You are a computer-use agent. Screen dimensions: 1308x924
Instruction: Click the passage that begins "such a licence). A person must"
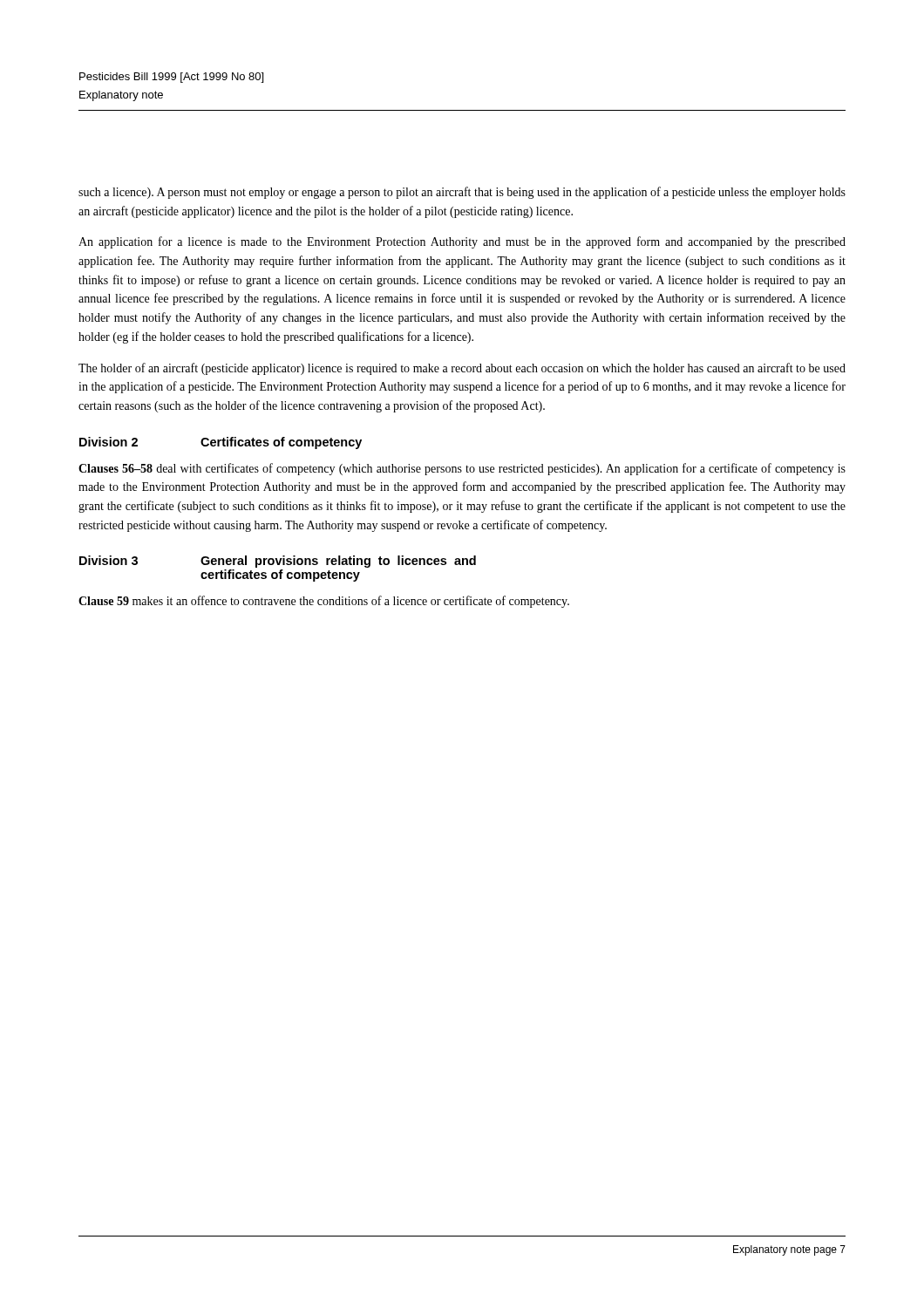tap(462, 202)
